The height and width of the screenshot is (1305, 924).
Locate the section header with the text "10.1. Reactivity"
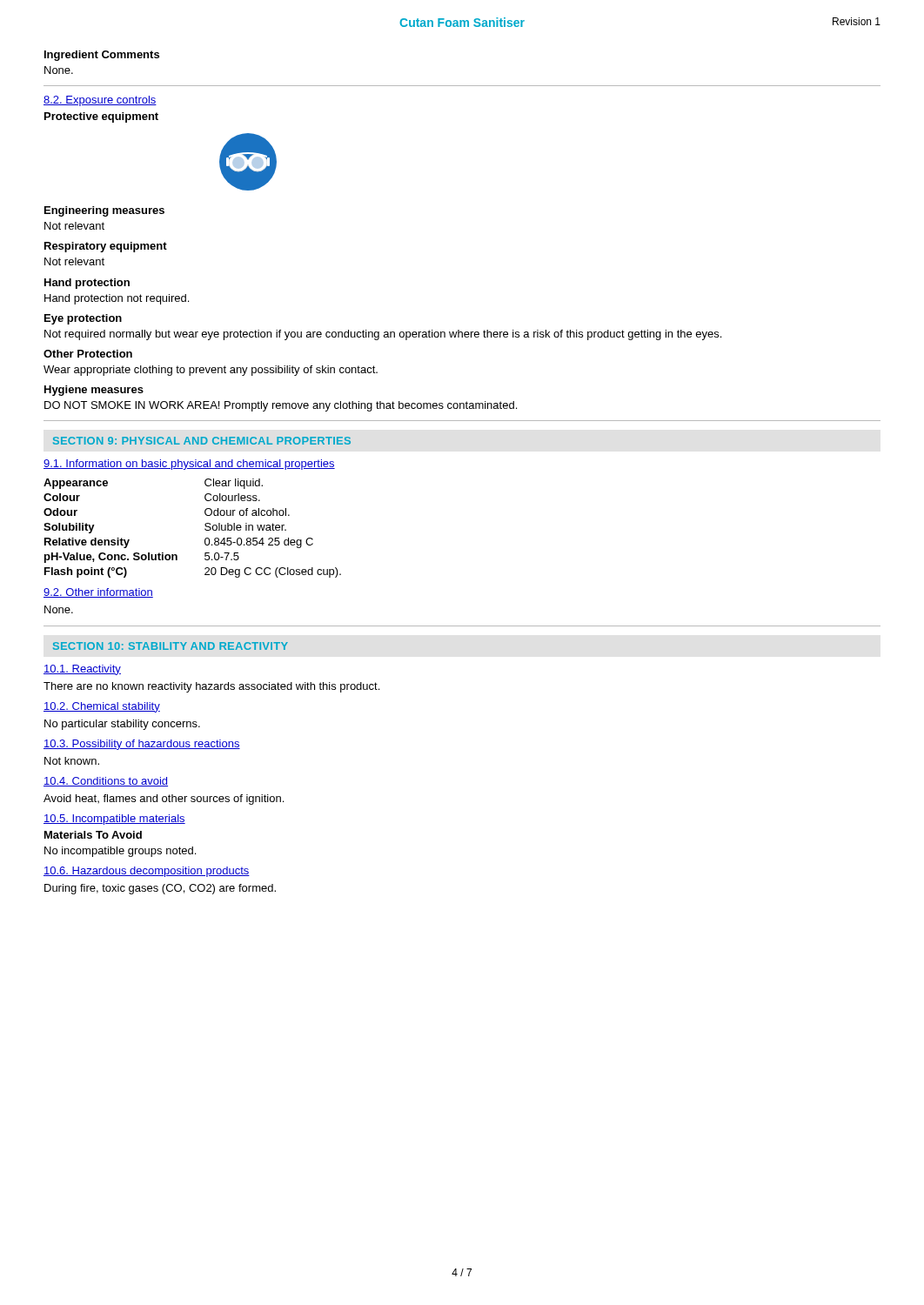pyautogui.click(x=82, y=668)
